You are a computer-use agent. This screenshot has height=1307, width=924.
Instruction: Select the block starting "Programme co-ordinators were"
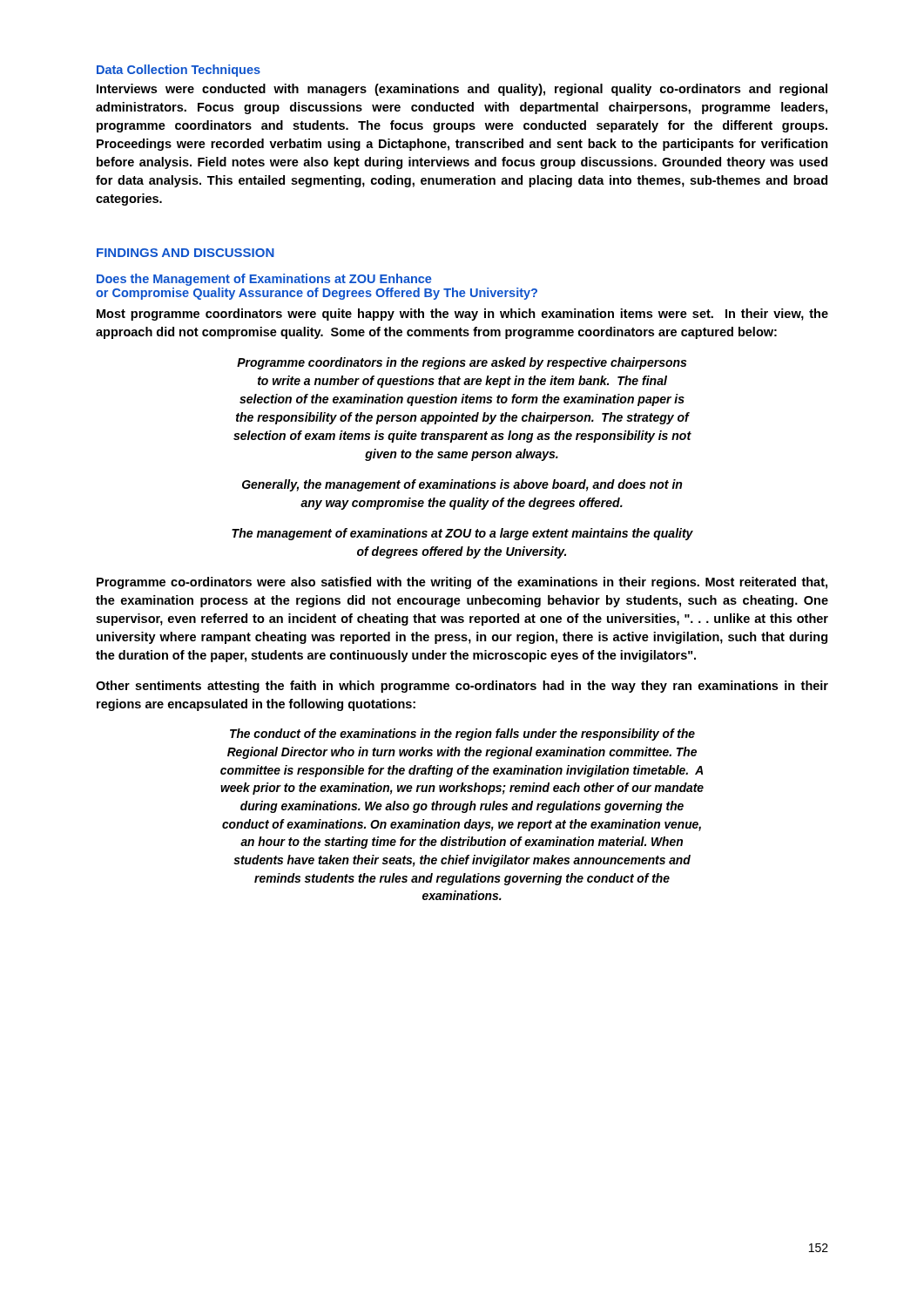(462, 619)
